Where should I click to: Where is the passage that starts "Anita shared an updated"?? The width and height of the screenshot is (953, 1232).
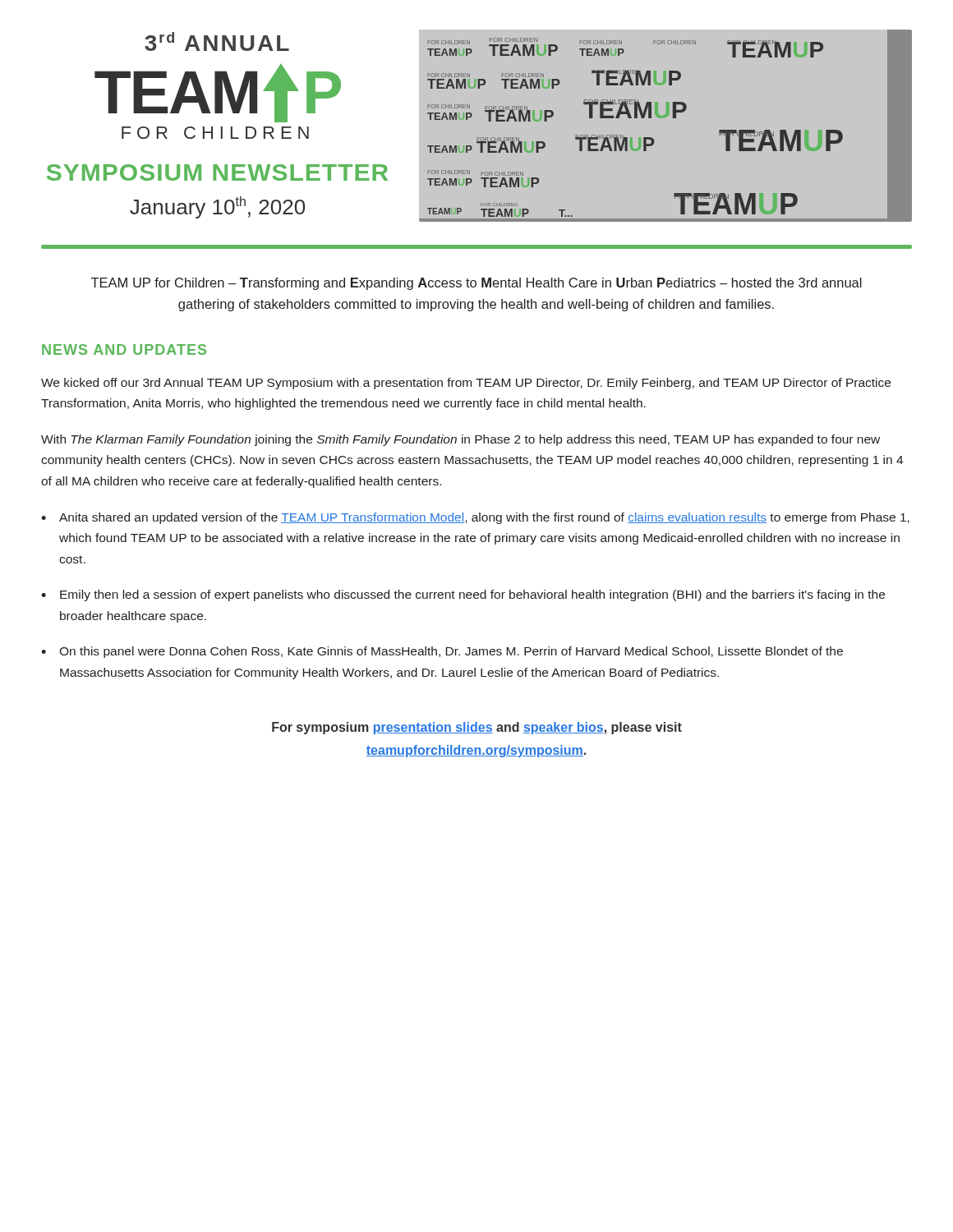[485, 538]
